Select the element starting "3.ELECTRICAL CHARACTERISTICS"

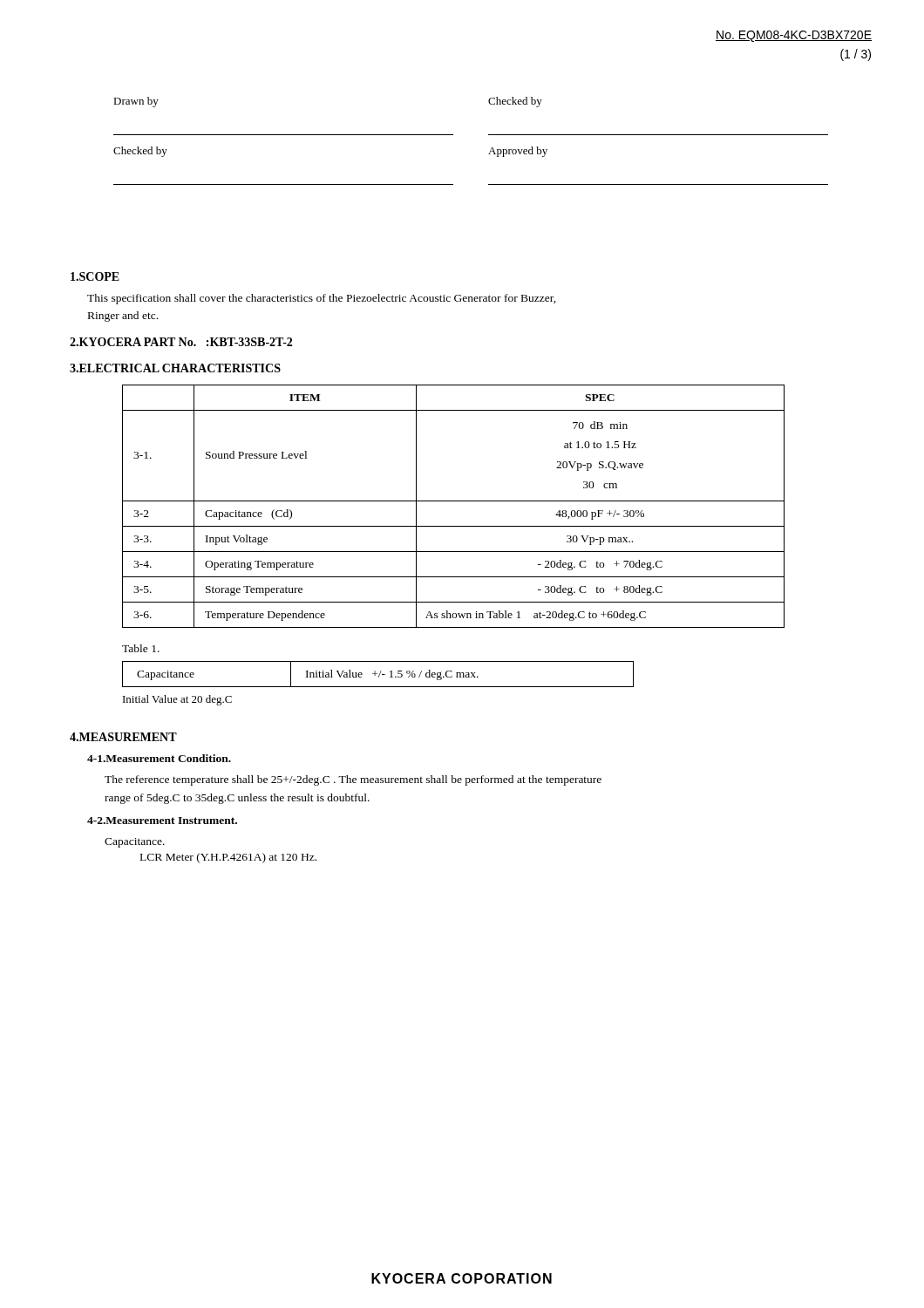[x=175, y=368]
